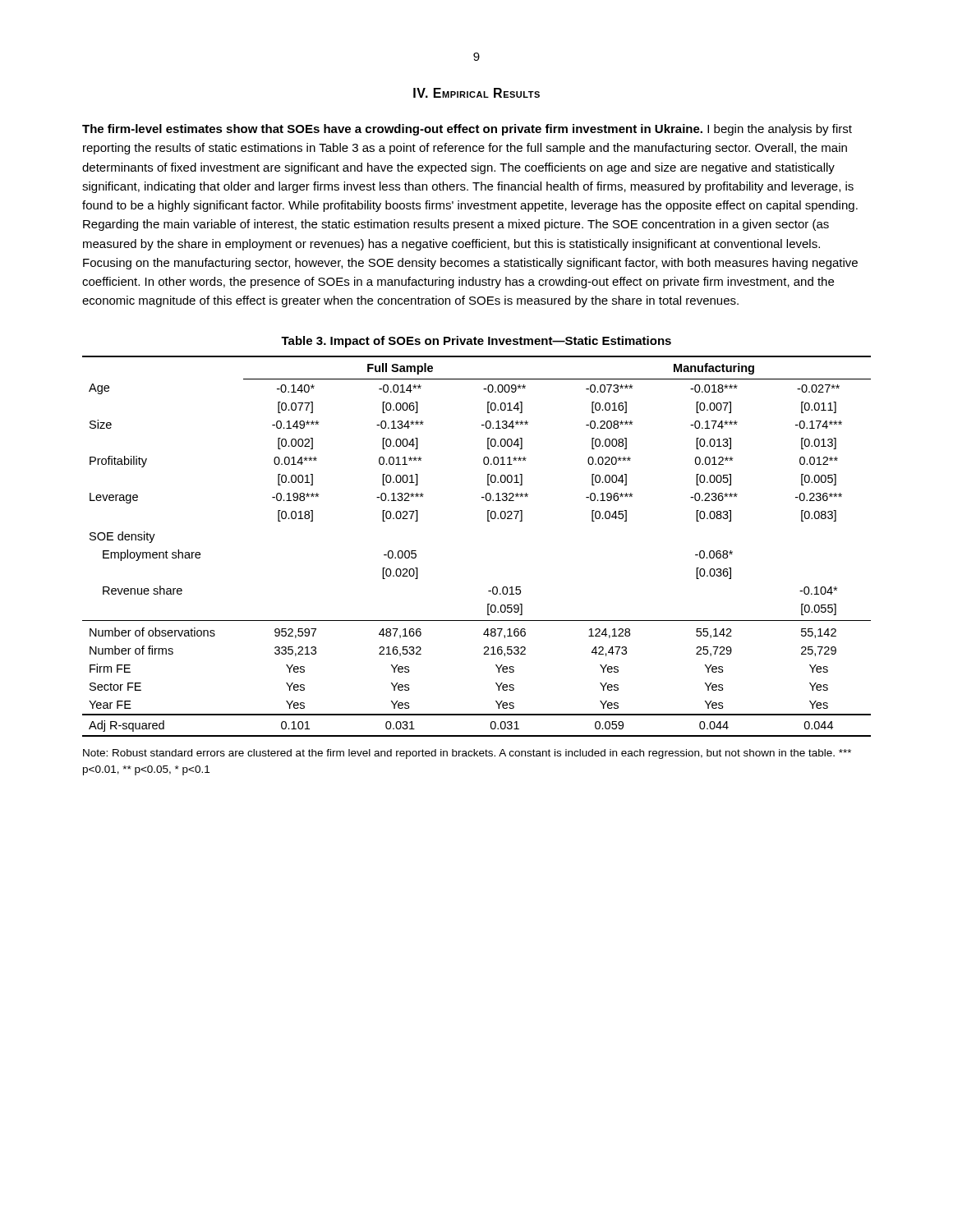Point to the block starting "Note: Robust standard"

point(467,761)
